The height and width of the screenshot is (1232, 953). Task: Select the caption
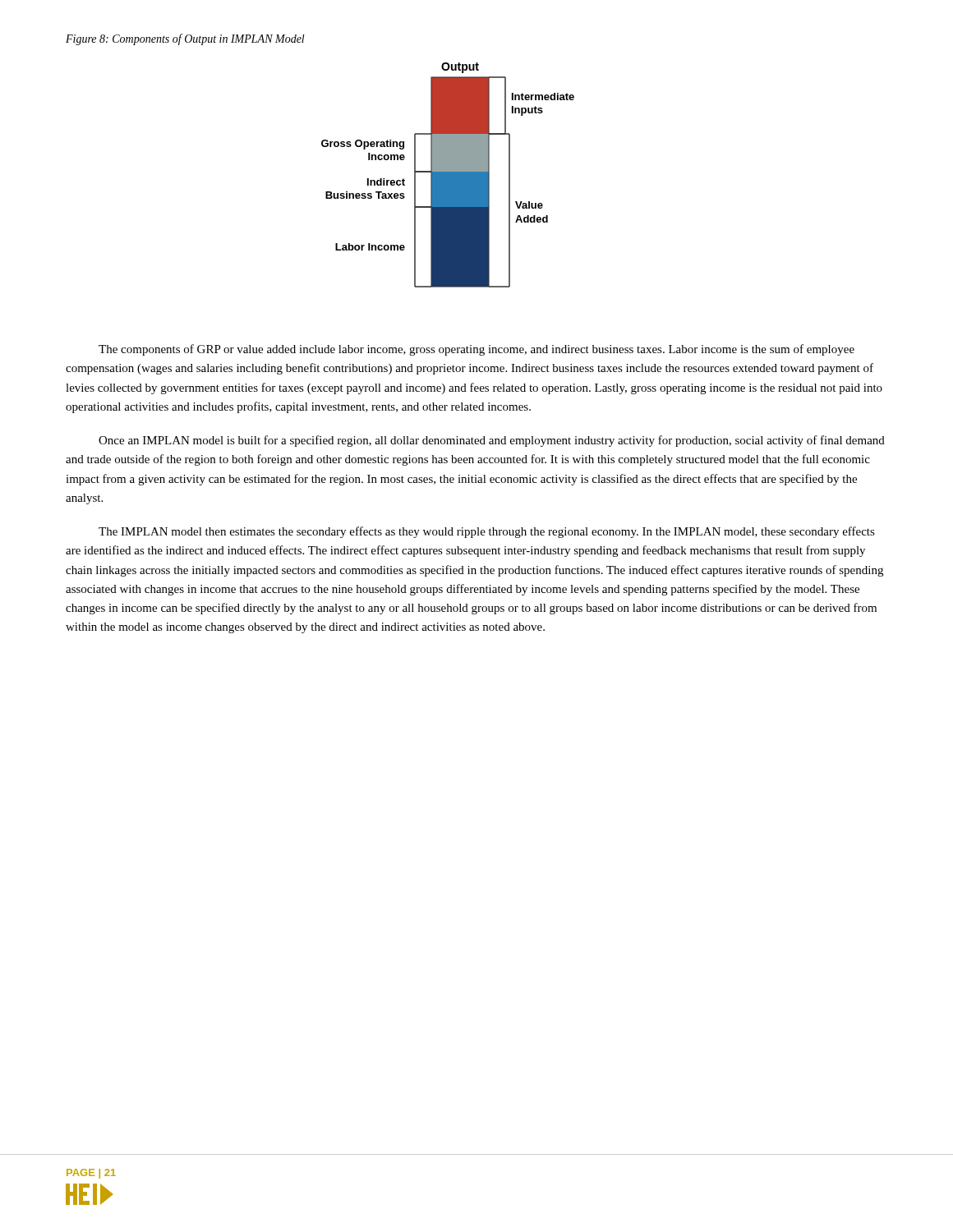point(185,39)
